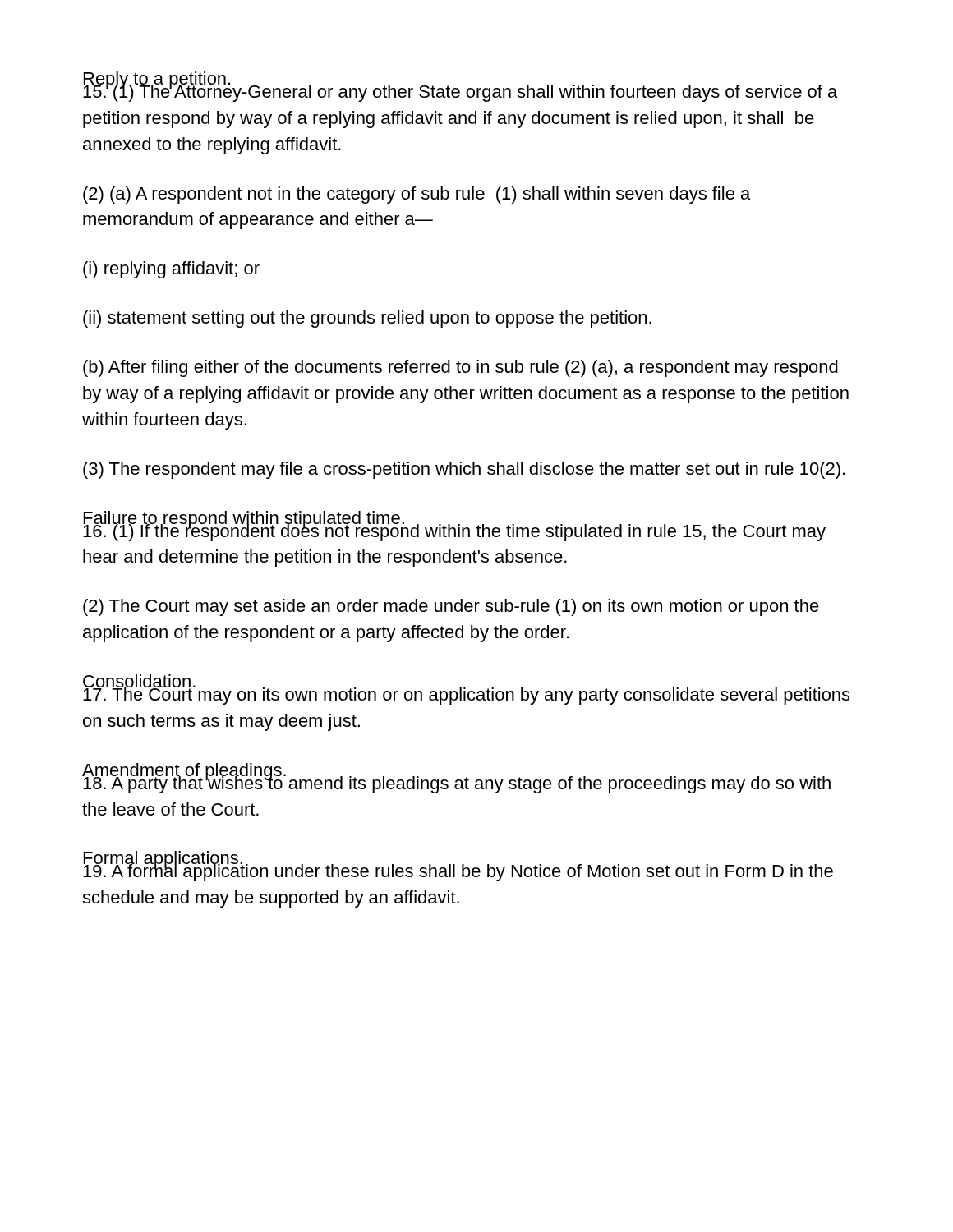Viewport: 953px width, 1232px height.
Task: Point to the passage starting "Formal applications."
Action: coord(163,858)
